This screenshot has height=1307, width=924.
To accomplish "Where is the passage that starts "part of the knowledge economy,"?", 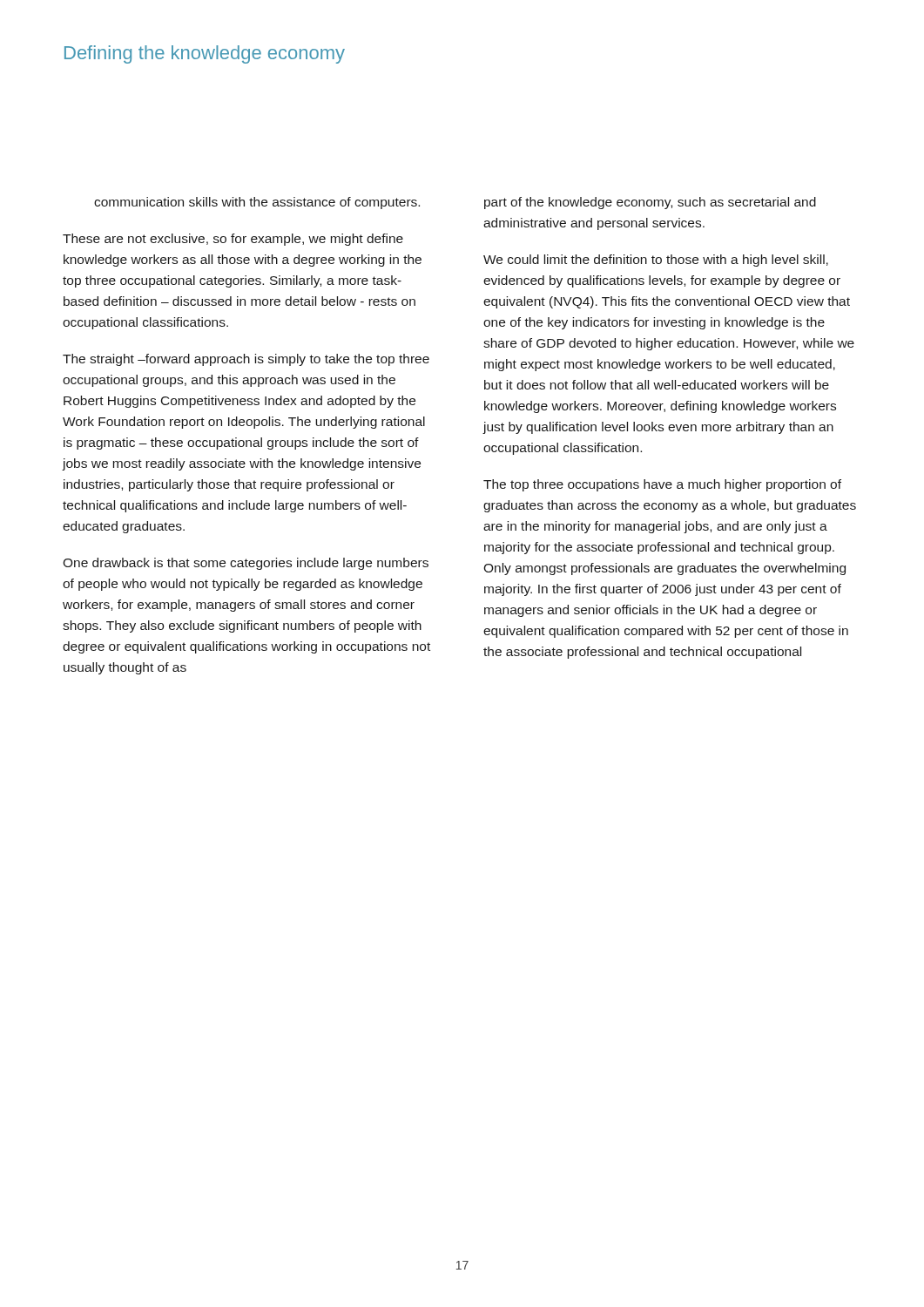I will tap(650, 212).
